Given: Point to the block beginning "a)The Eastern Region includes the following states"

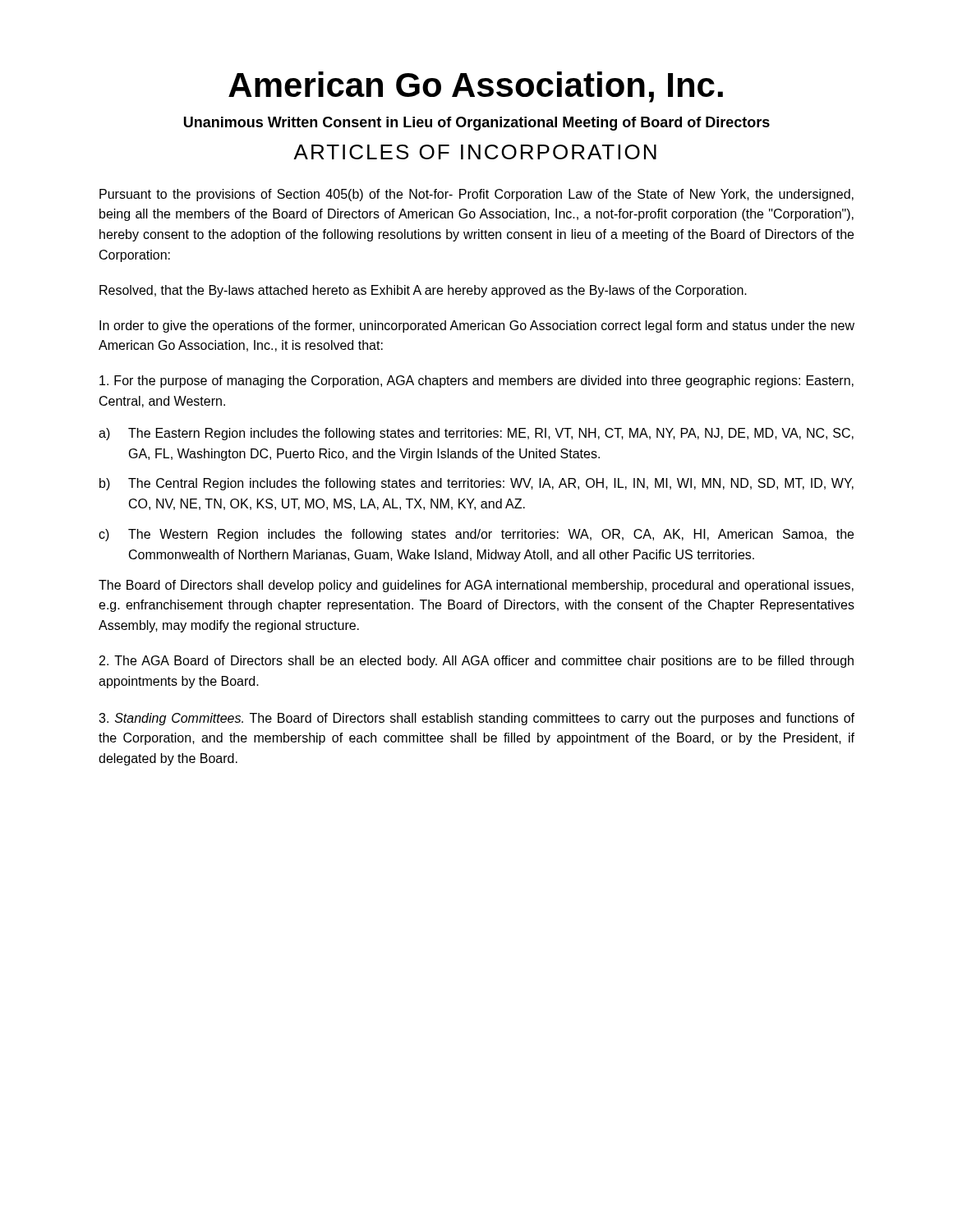Looking at the screenshot, I should pos(476,442).
